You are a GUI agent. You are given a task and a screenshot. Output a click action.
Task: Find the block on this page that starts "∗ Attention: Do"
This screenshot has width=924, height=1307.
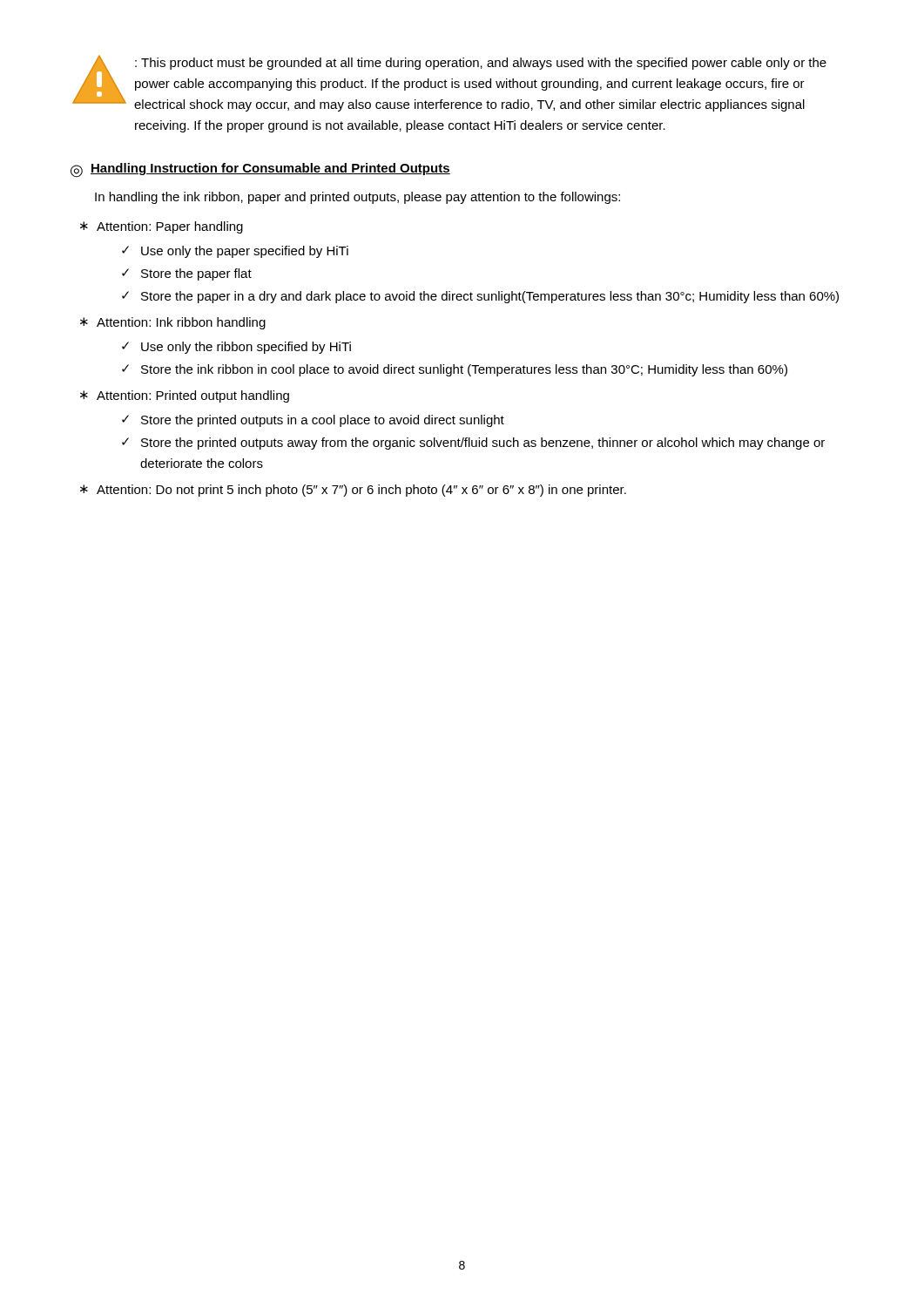(x=353, y=490)
